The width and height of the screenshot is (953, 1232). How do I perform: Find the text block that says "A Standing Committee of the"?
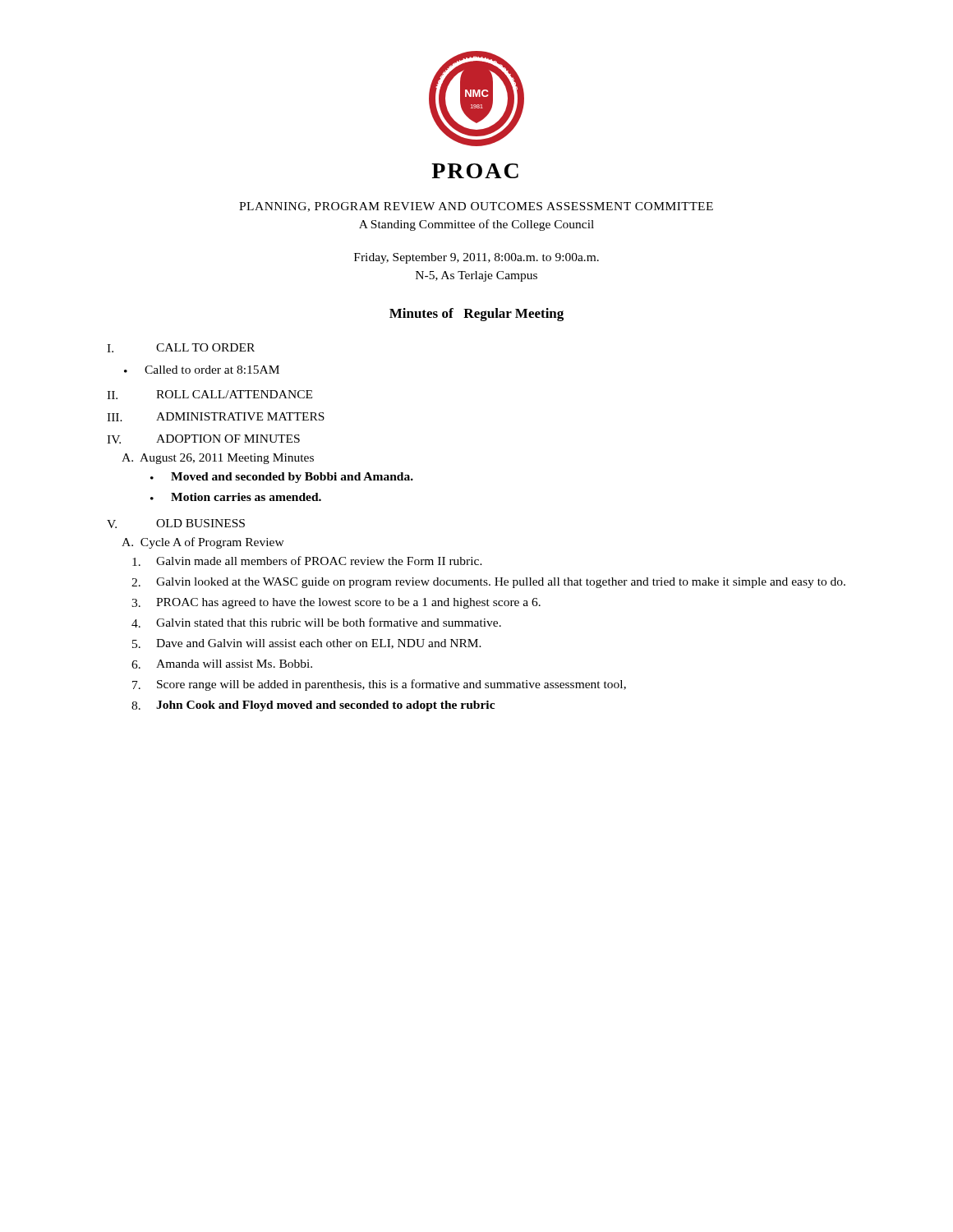[476, 224]
